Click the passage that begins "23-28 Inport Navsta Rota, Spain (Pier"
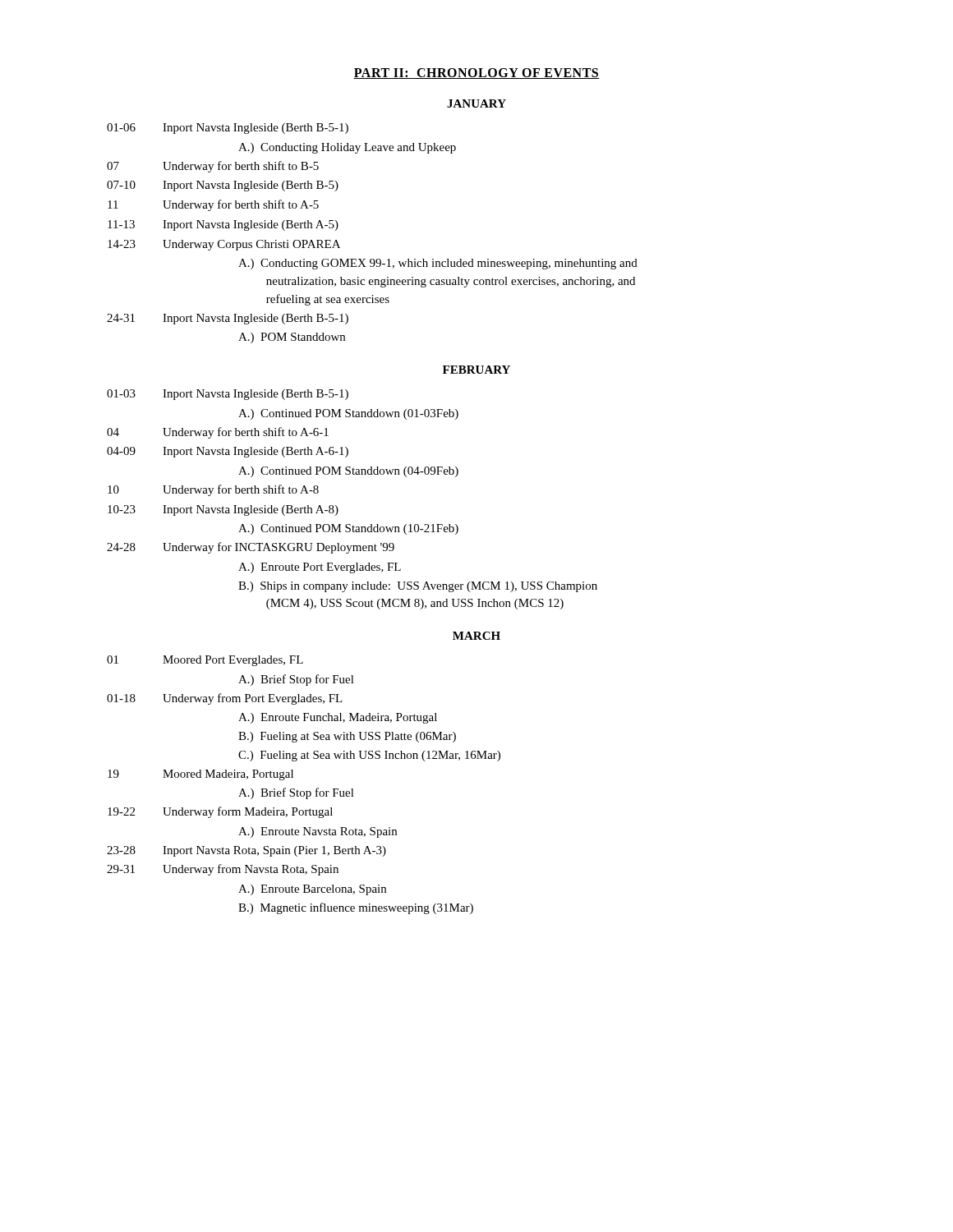Image resolution: width=953 pixels, height=1232 pixels. (x=246, y=851)
